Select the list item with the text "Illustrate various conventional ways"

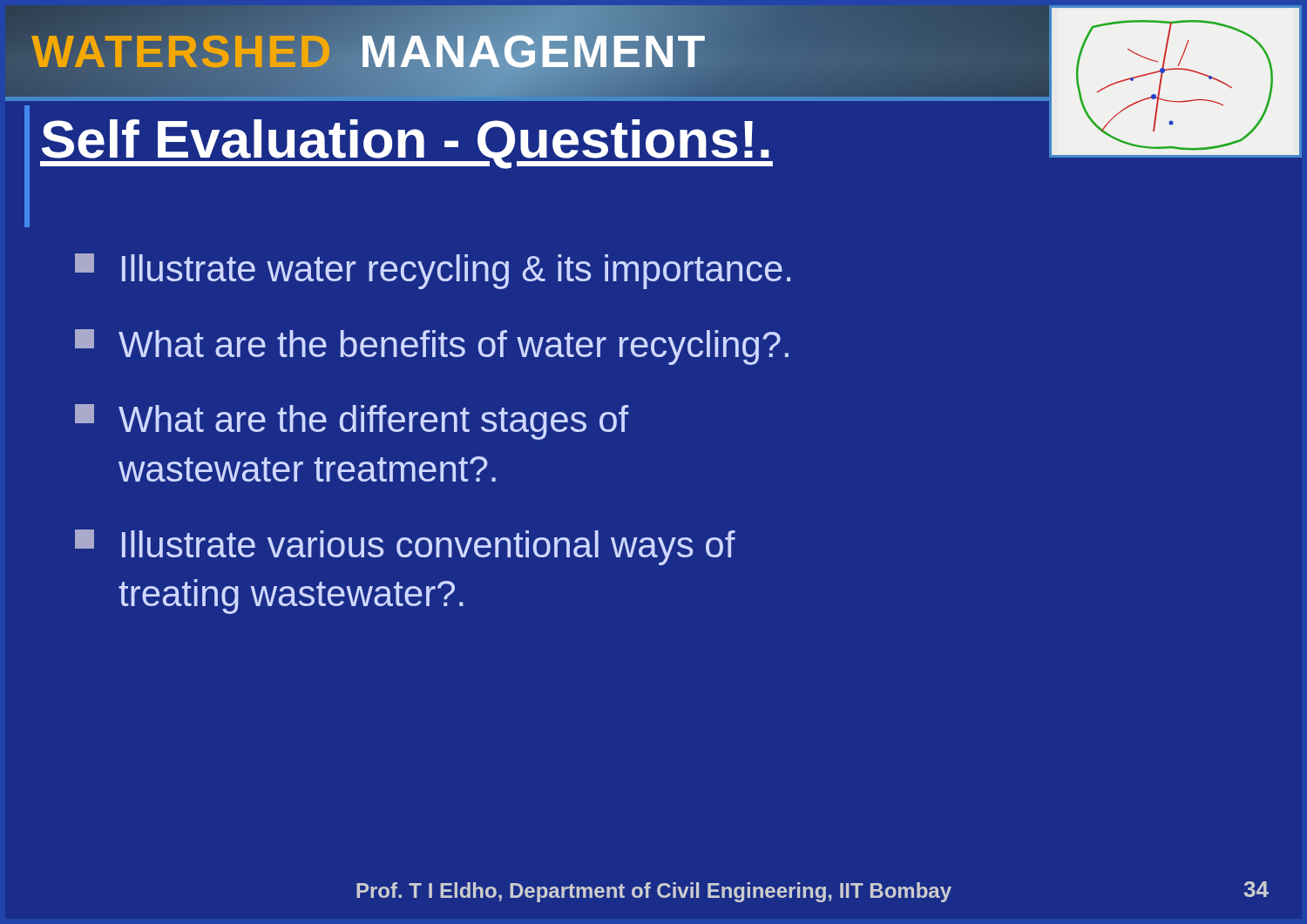coord(405,570)
